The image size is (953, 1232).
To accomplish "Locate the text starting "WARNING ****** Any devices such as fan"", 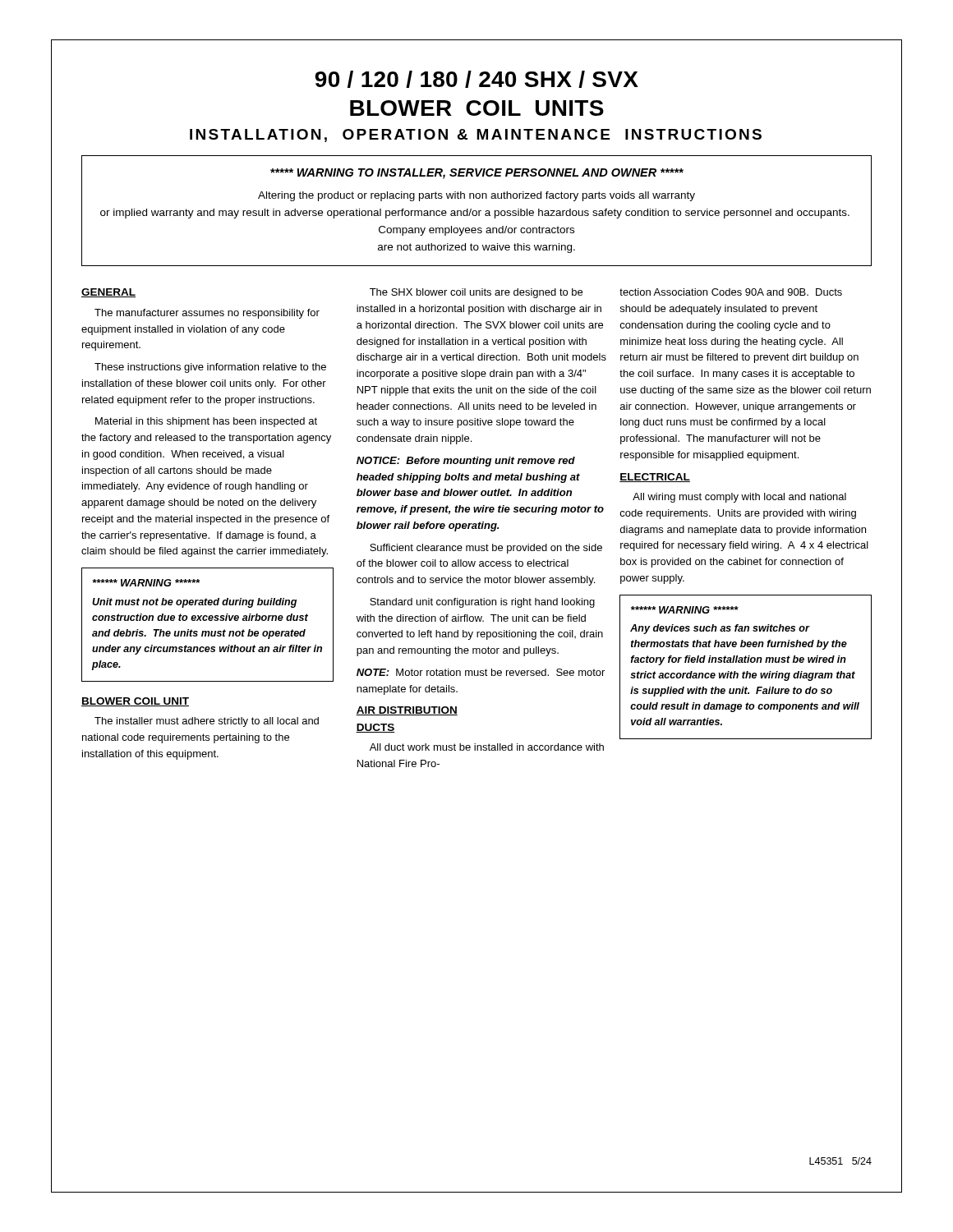I will point(746,666).
